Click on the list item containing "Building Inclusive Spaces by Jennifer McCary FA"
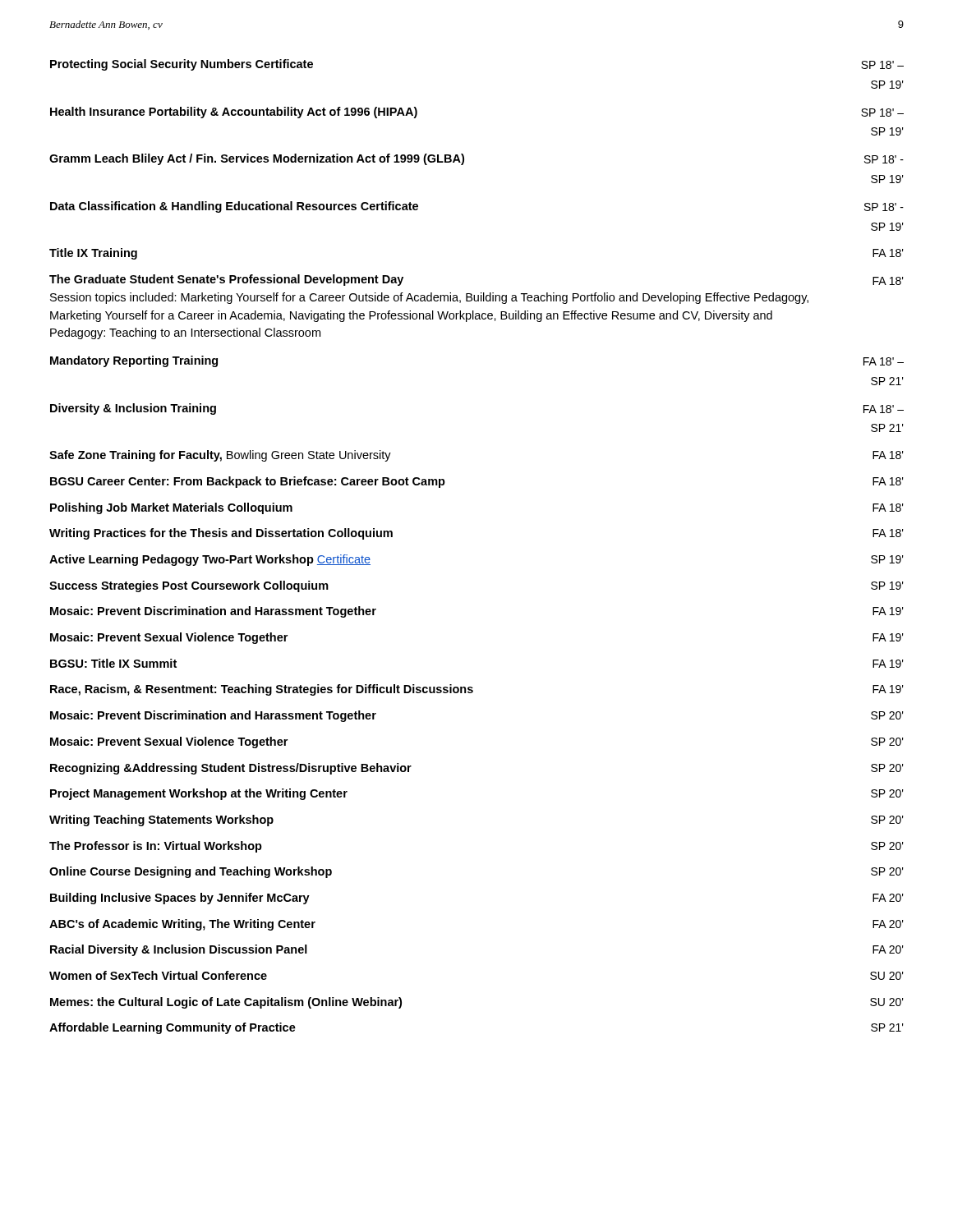Viewport: 953px width, 1232px height. (x=184, y=898)
